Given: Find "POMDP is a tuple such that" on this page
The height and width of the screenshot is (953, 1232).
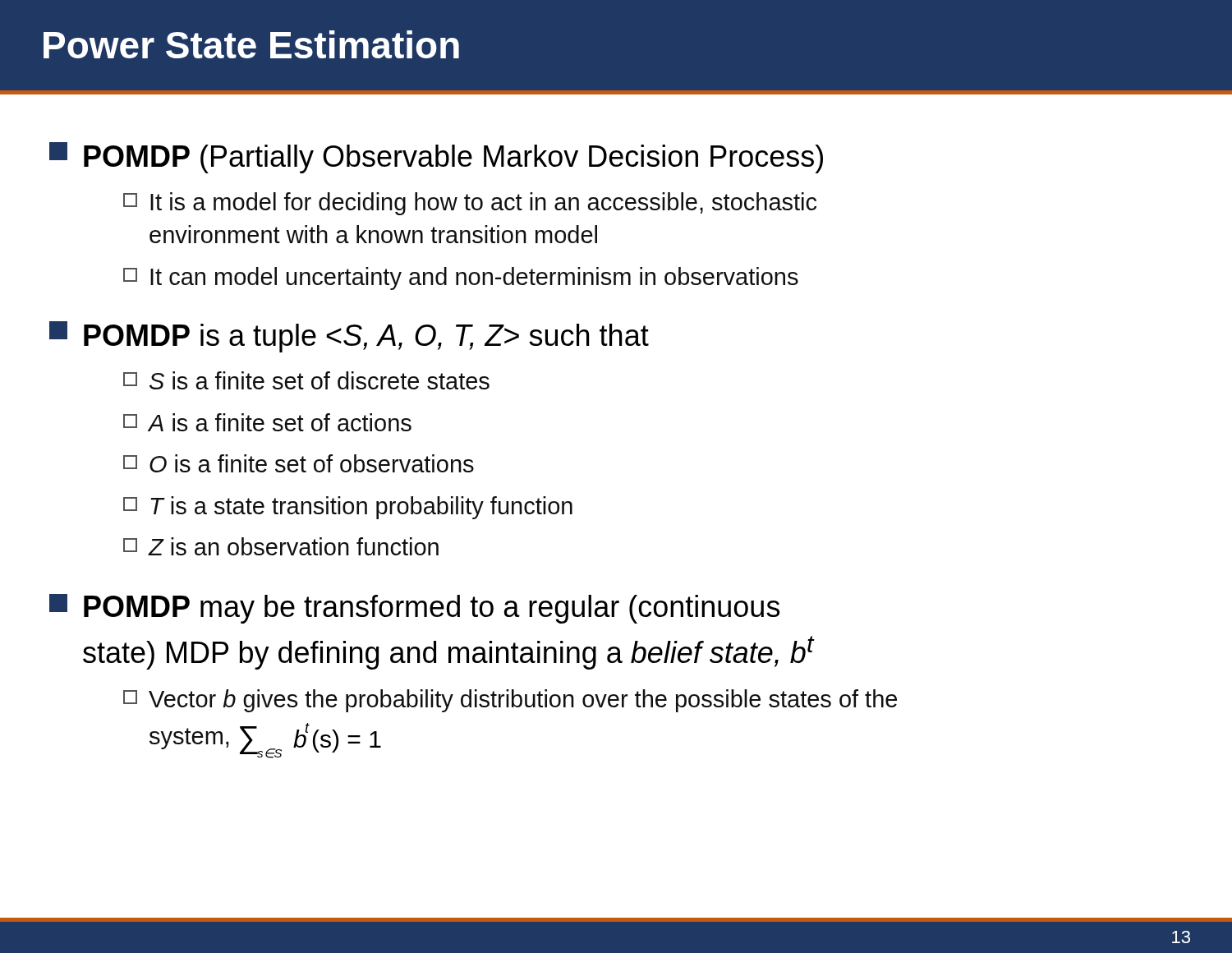Looking at the screenshot, I should coord(349,337).
